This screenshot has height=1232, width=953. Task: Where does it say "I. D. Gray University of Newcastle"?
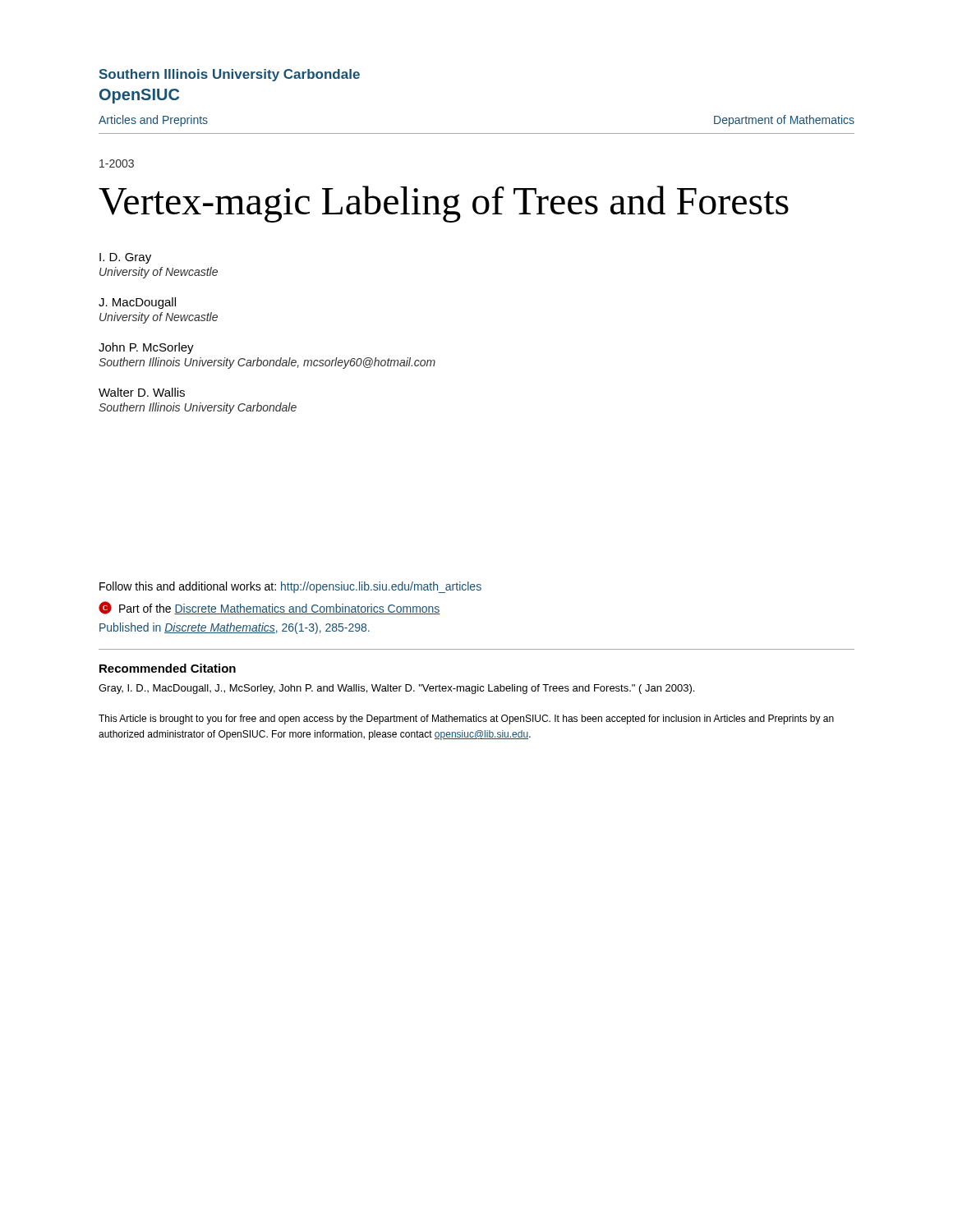[x=125, y=258]
